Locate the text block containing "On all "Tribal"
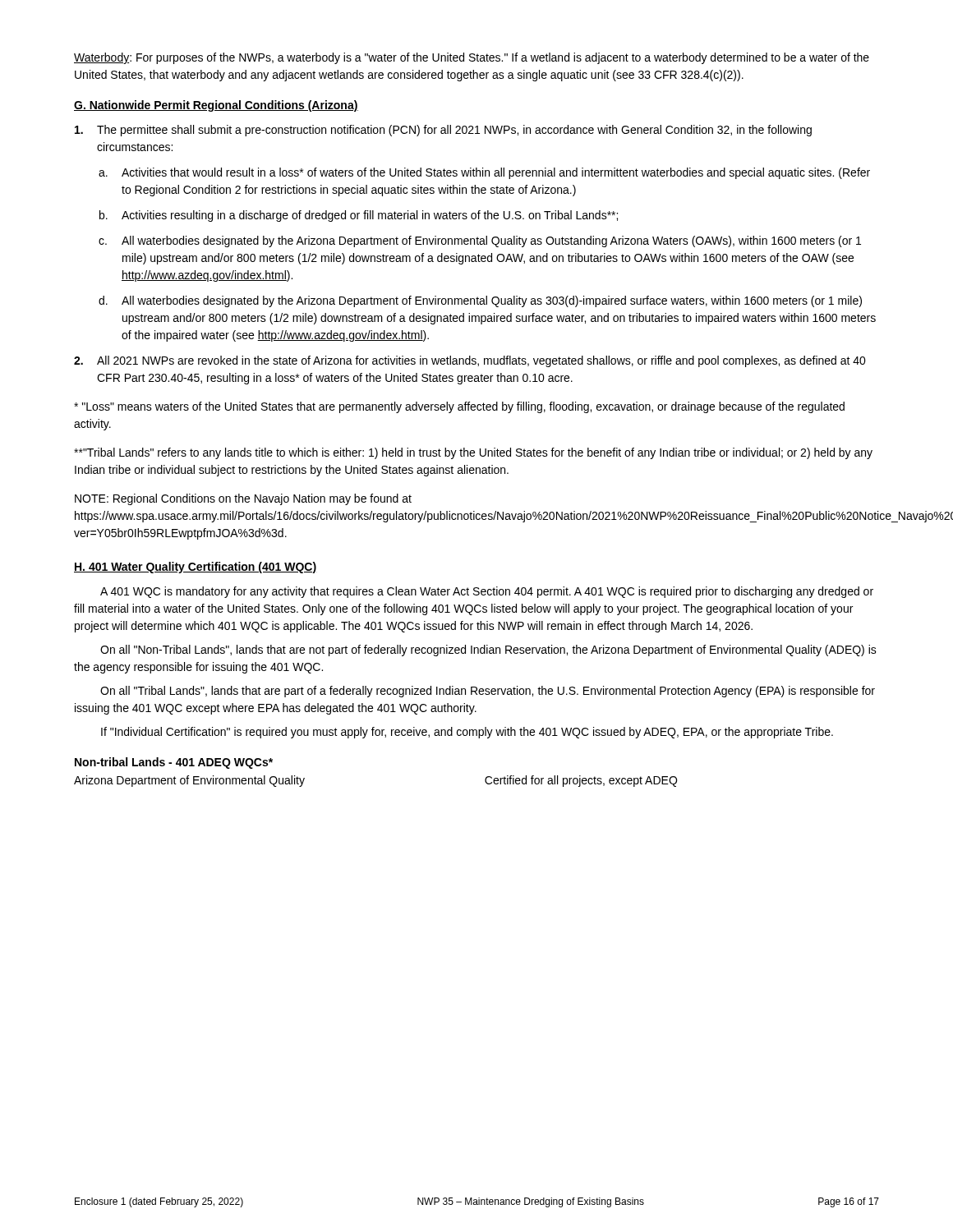The height and width of the screenshot is (1232, 953). [x=474, y=699]
